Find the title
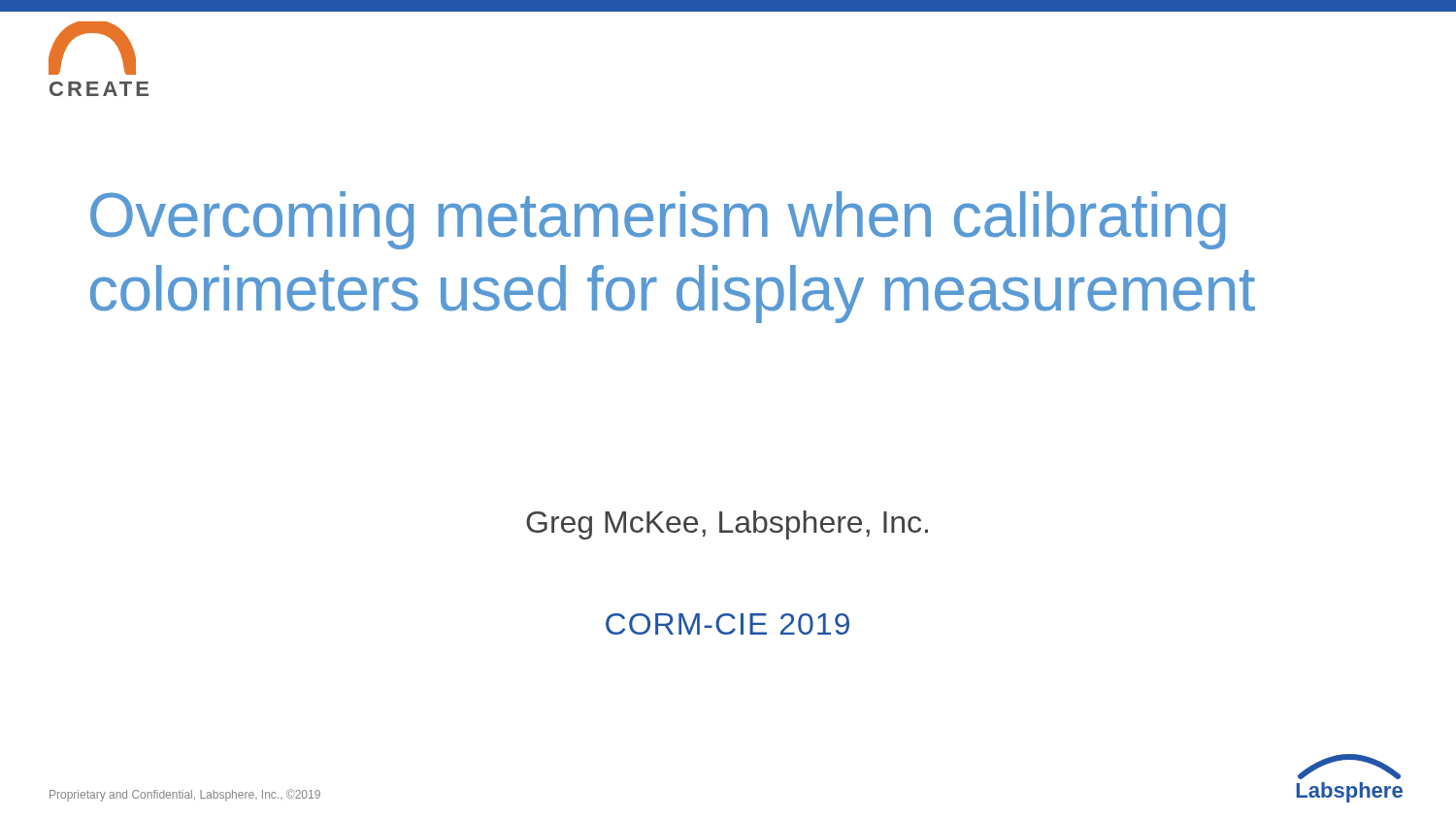Viewport: 1456px width, 819px height. 728,253
